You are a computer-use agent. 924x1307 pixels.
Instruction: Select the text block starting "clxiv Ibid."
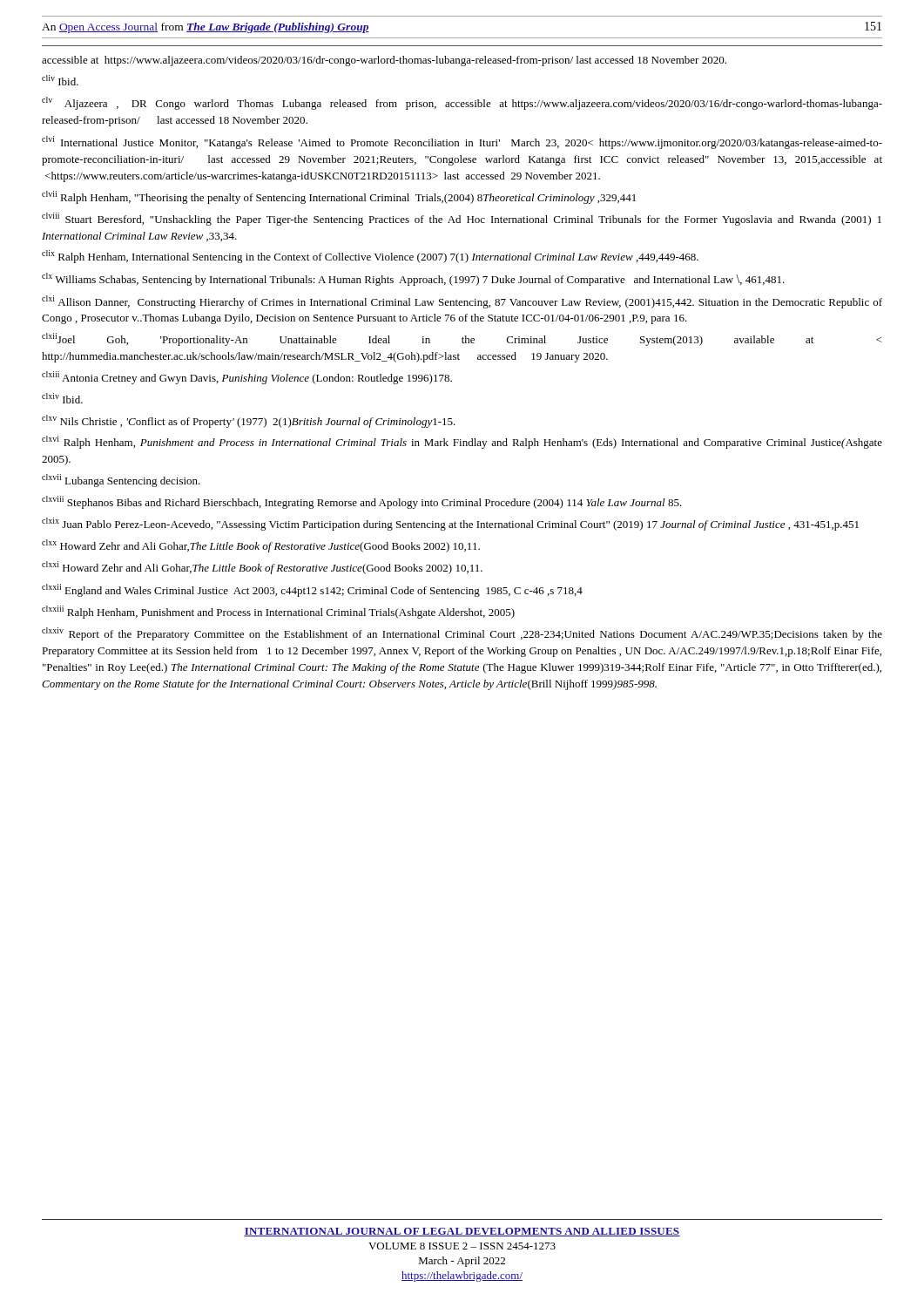[x=62, y=399]
